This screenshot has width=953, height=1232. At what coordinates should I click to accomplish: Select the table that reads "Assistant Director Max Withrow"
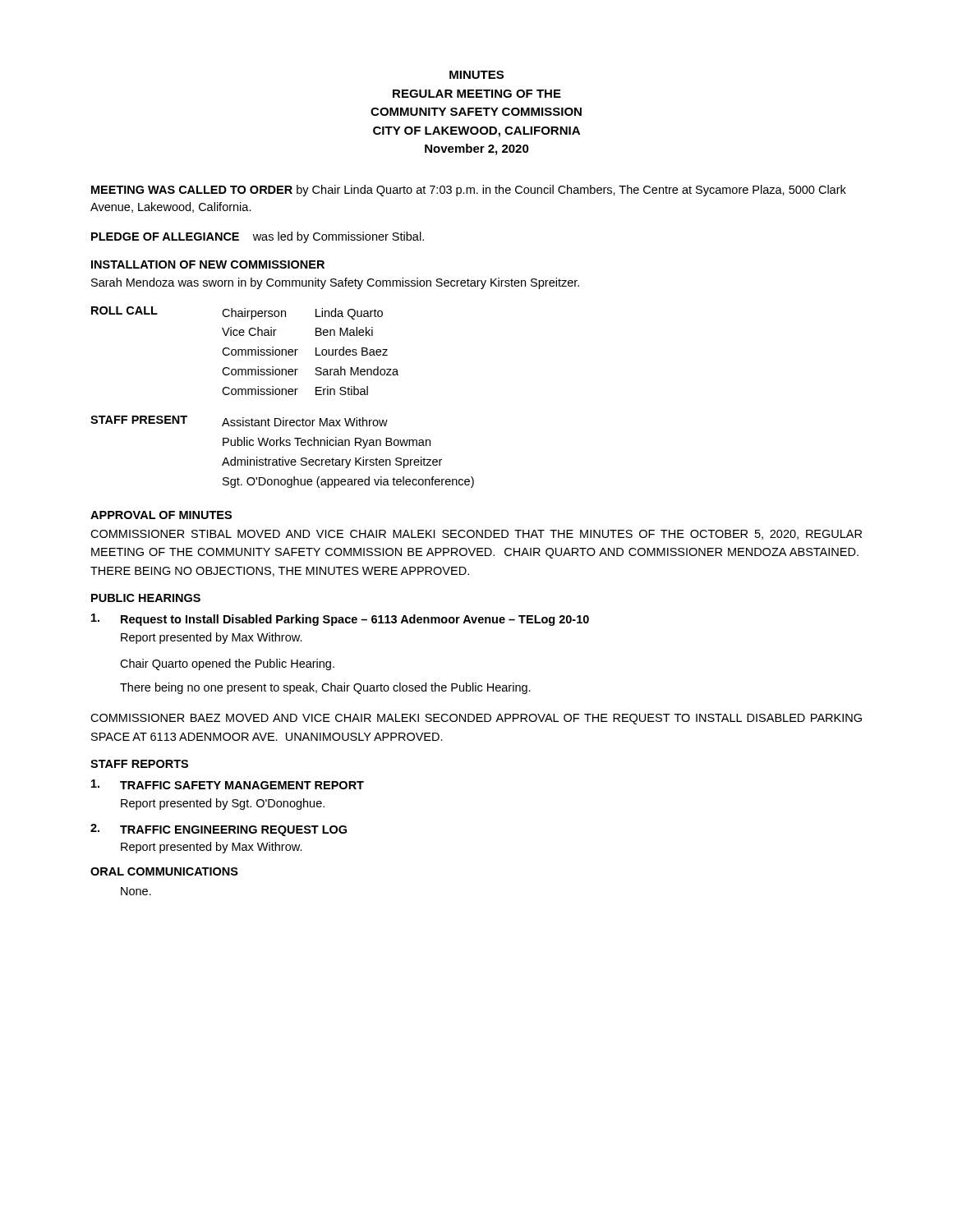click(x=348, y=453)
